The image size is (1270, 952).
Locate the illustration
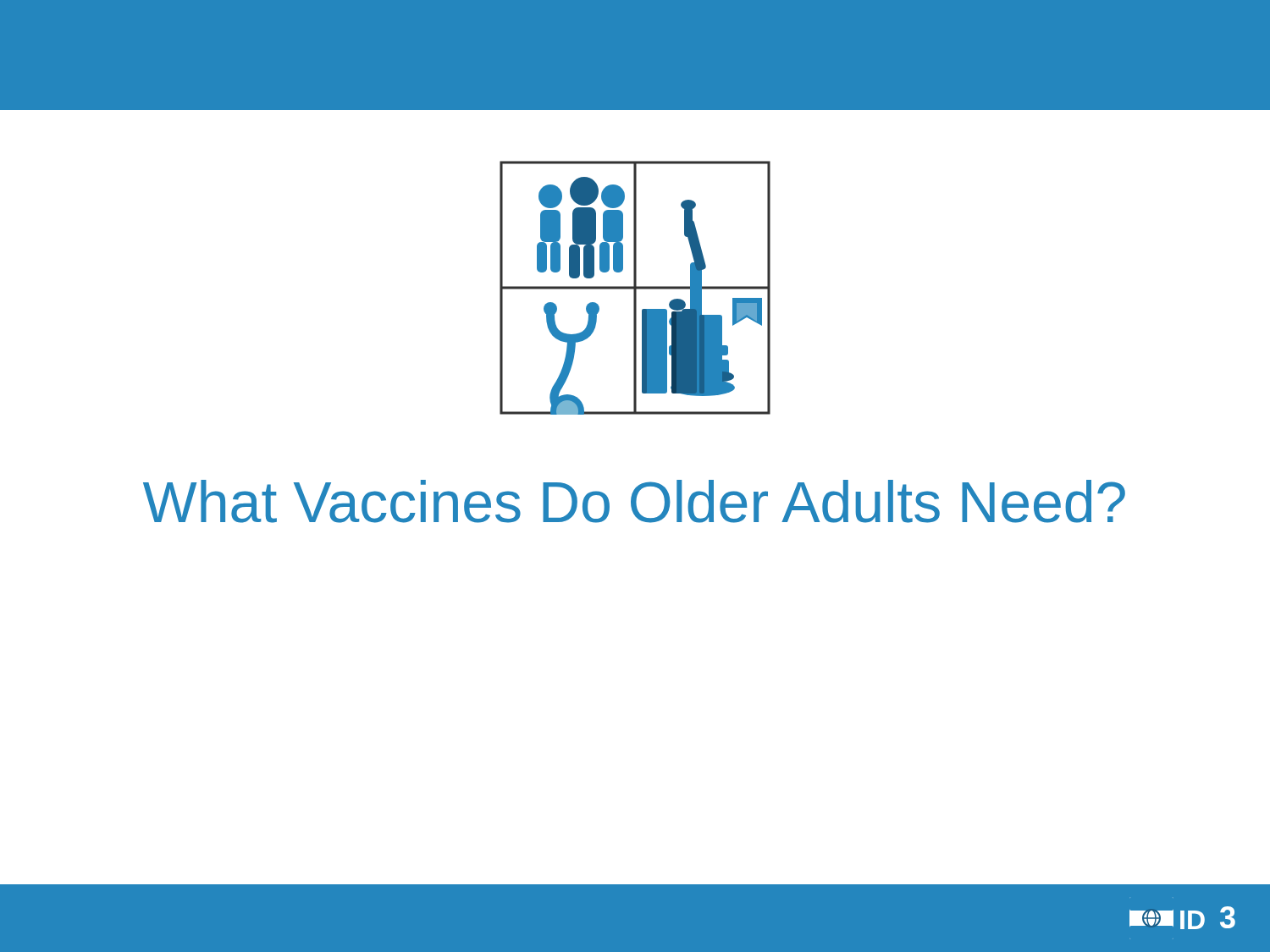coord(635,289)
